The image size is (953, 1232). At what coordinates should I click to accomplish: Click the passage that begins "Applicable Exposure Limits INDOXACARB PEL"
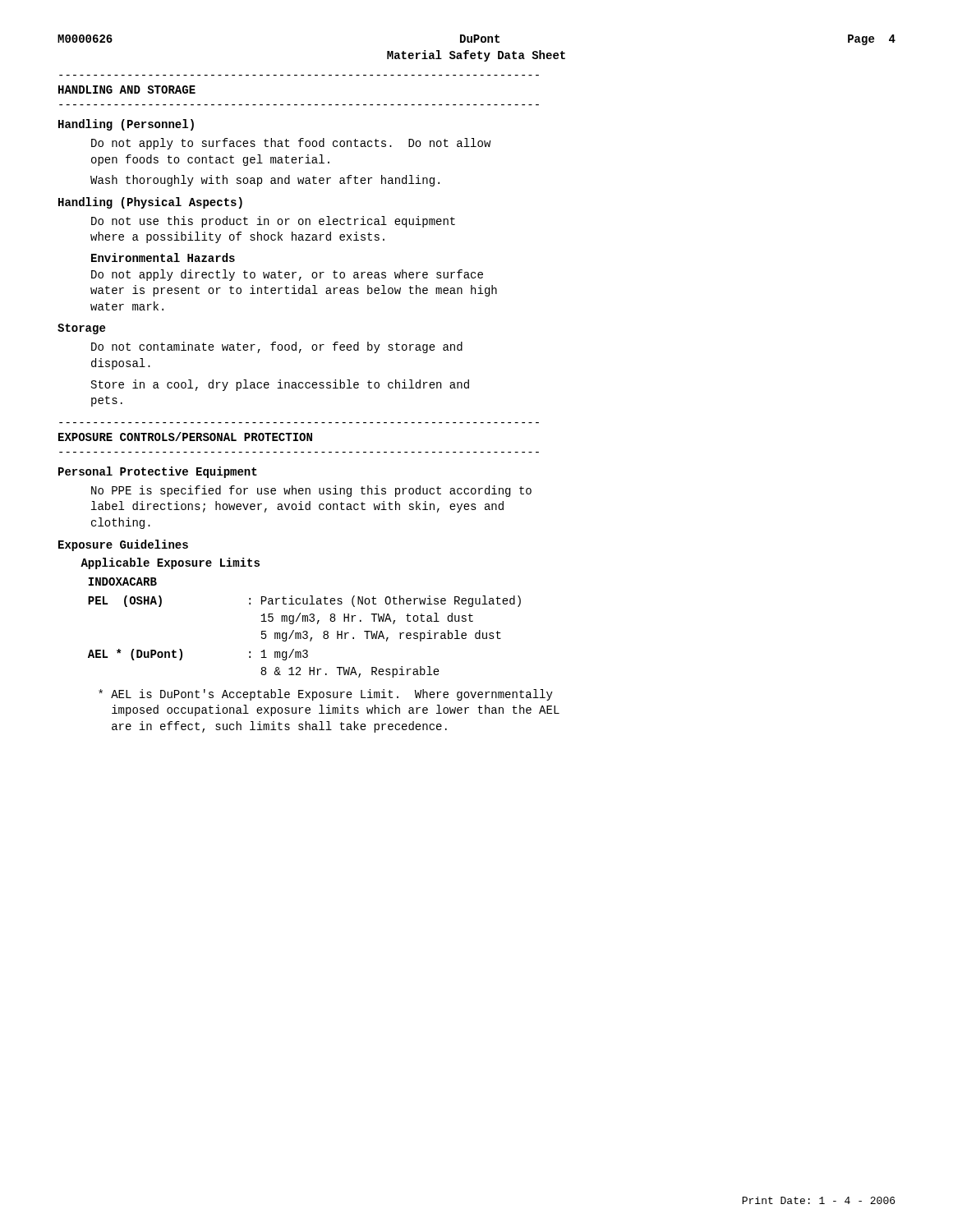tap(170, 563)
